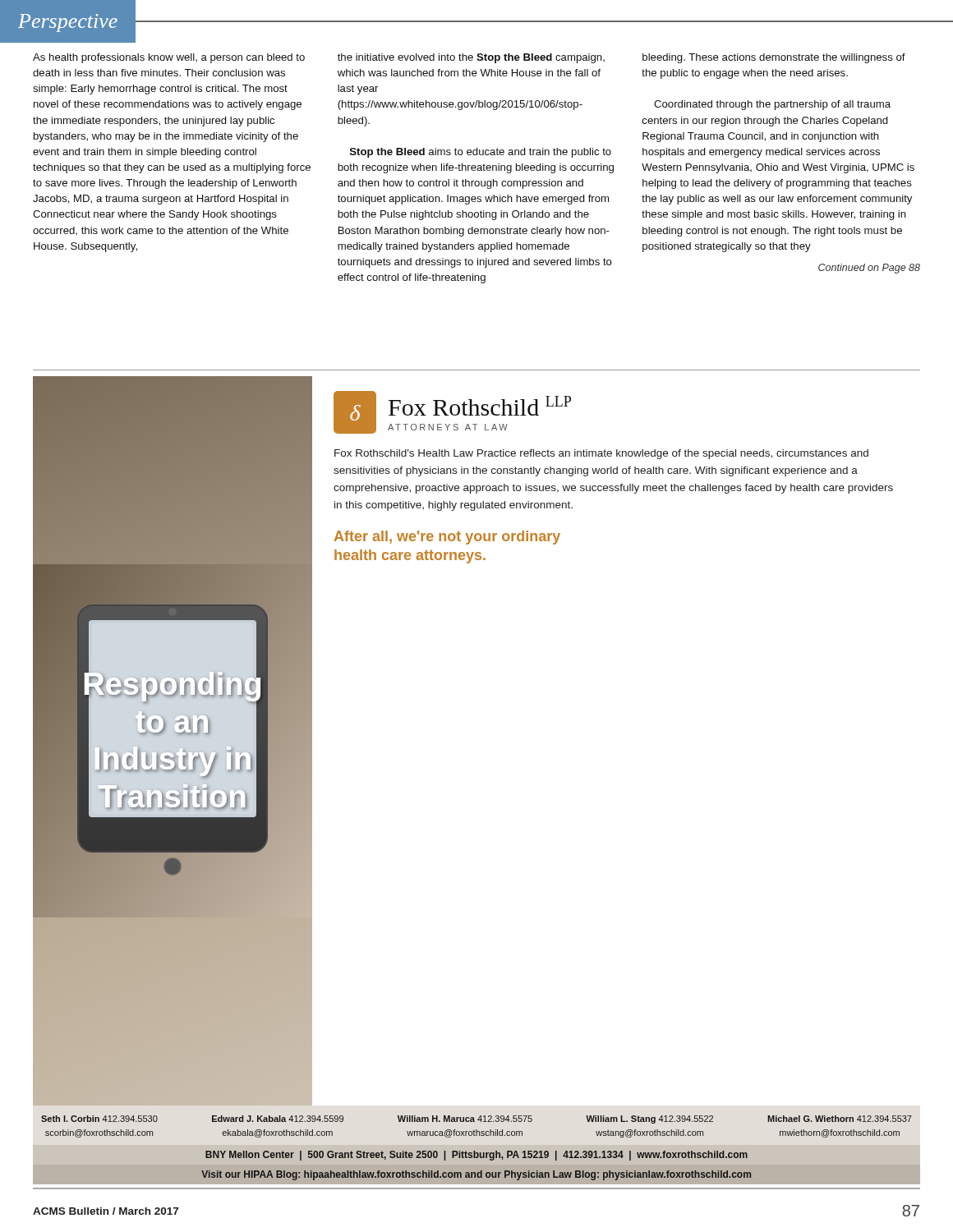Select the illustration

pos(476,780)
